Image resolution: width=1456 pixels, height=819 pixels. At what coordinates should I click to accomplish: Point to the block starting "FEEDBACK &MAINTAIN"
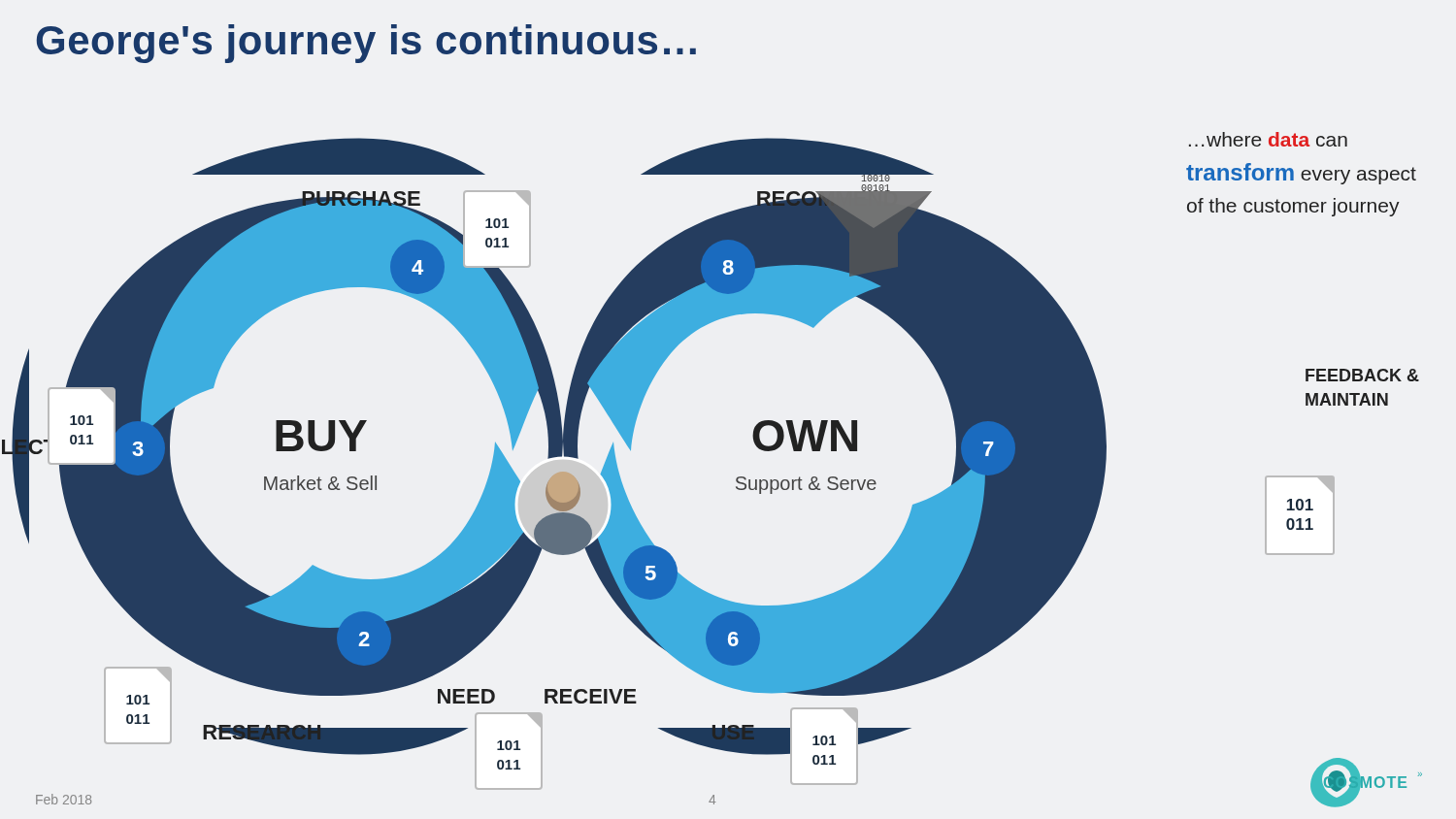pyautogui.click(x=1362, y=388)
